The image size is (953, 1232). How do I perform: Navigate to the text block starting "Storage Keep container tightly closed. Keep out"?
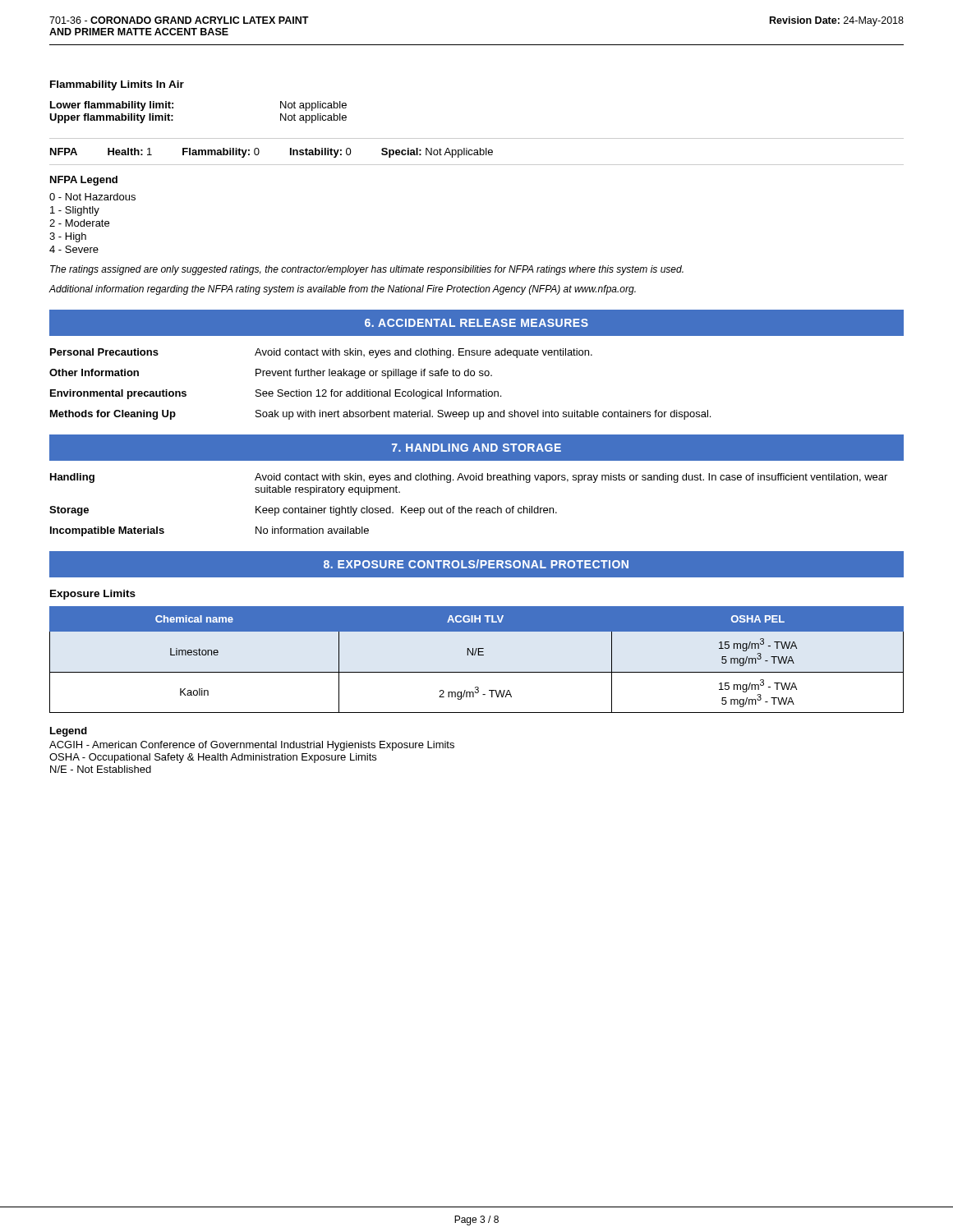tap(476, 510)
